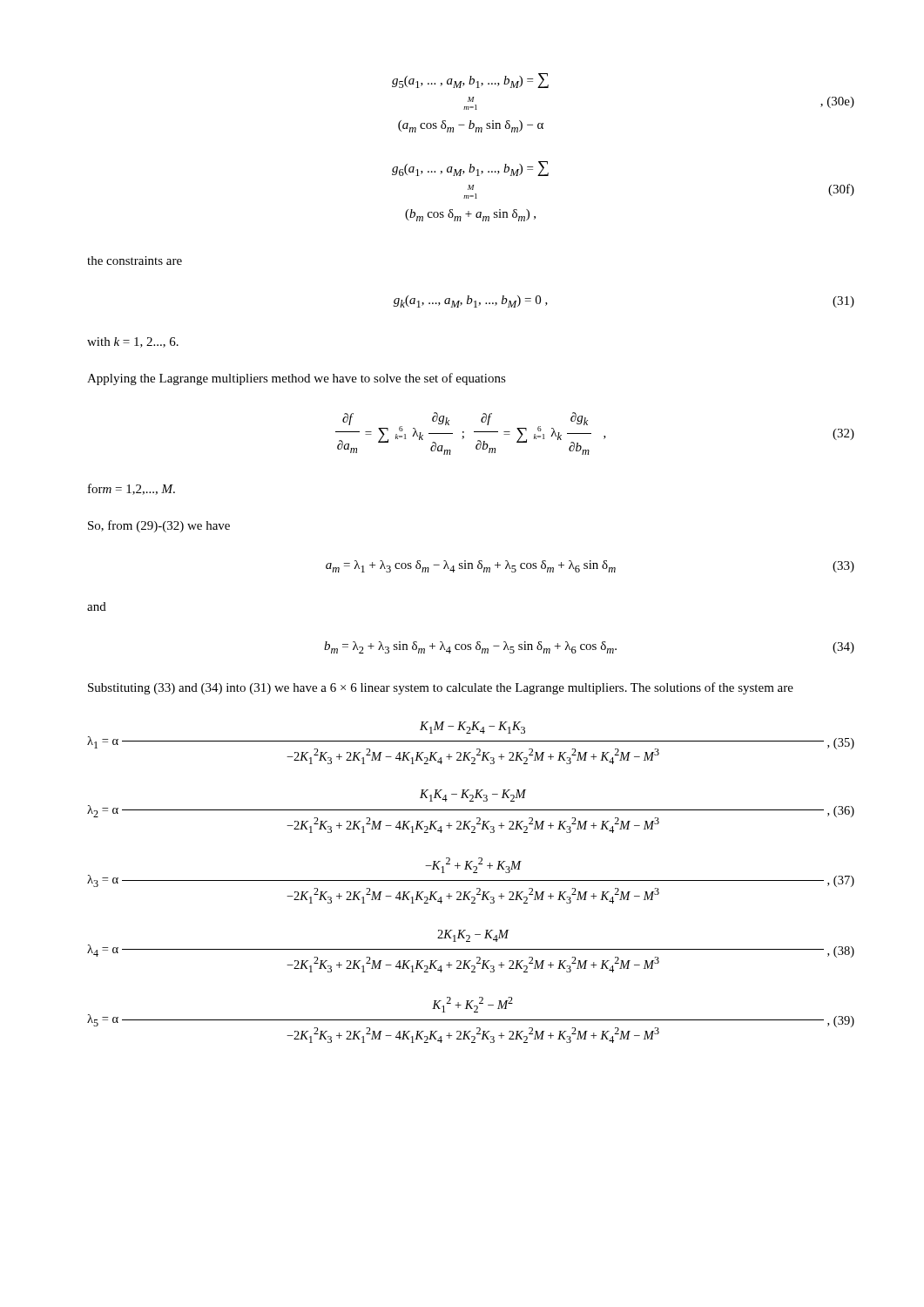Viewport: 924px width, 1307px height.
Task: Click on the text starting "λ5 = α K12 +"
Action: tap(471, 1020)
